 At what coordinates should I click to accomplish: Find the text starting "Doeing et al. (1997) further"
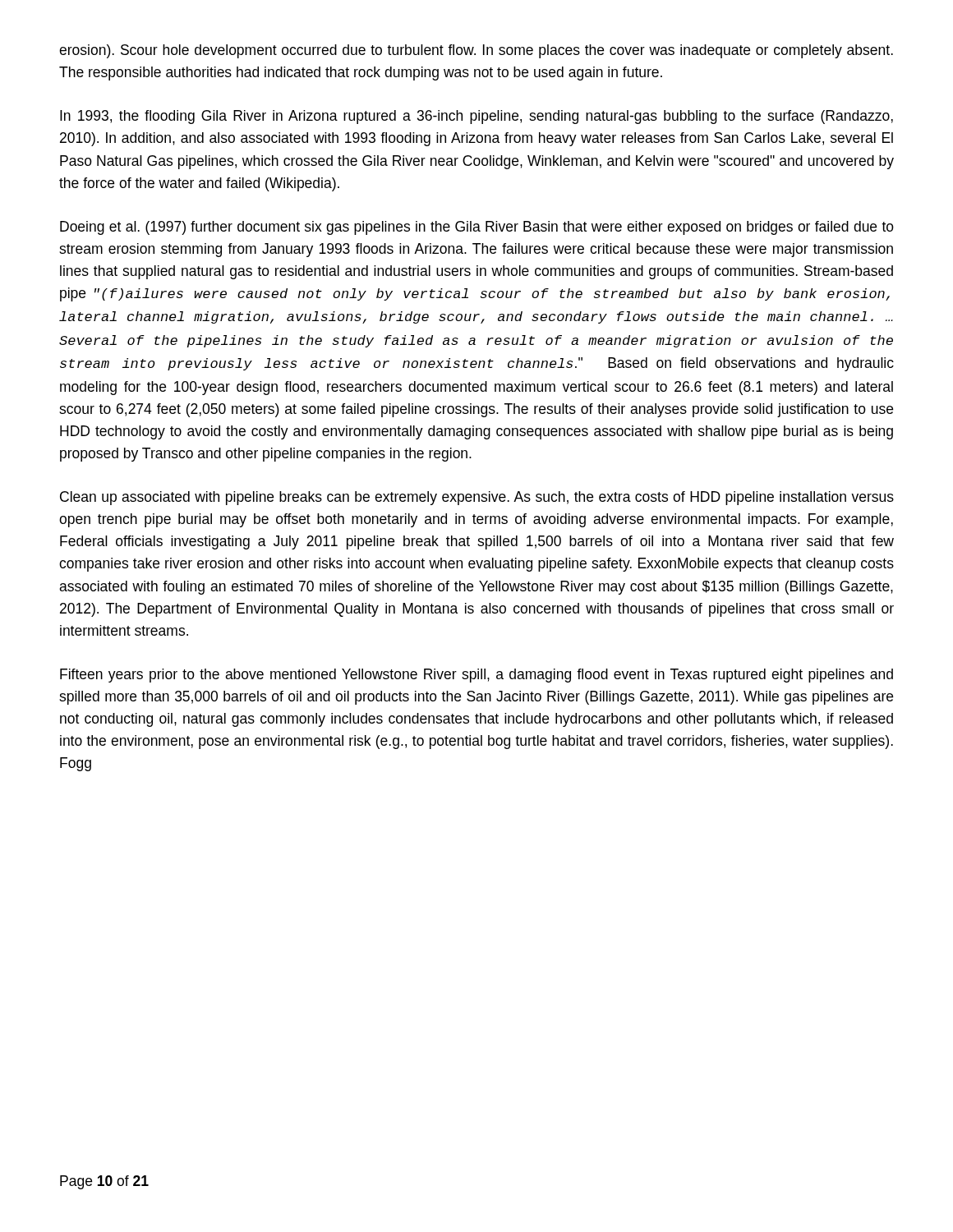pos(476,340)
